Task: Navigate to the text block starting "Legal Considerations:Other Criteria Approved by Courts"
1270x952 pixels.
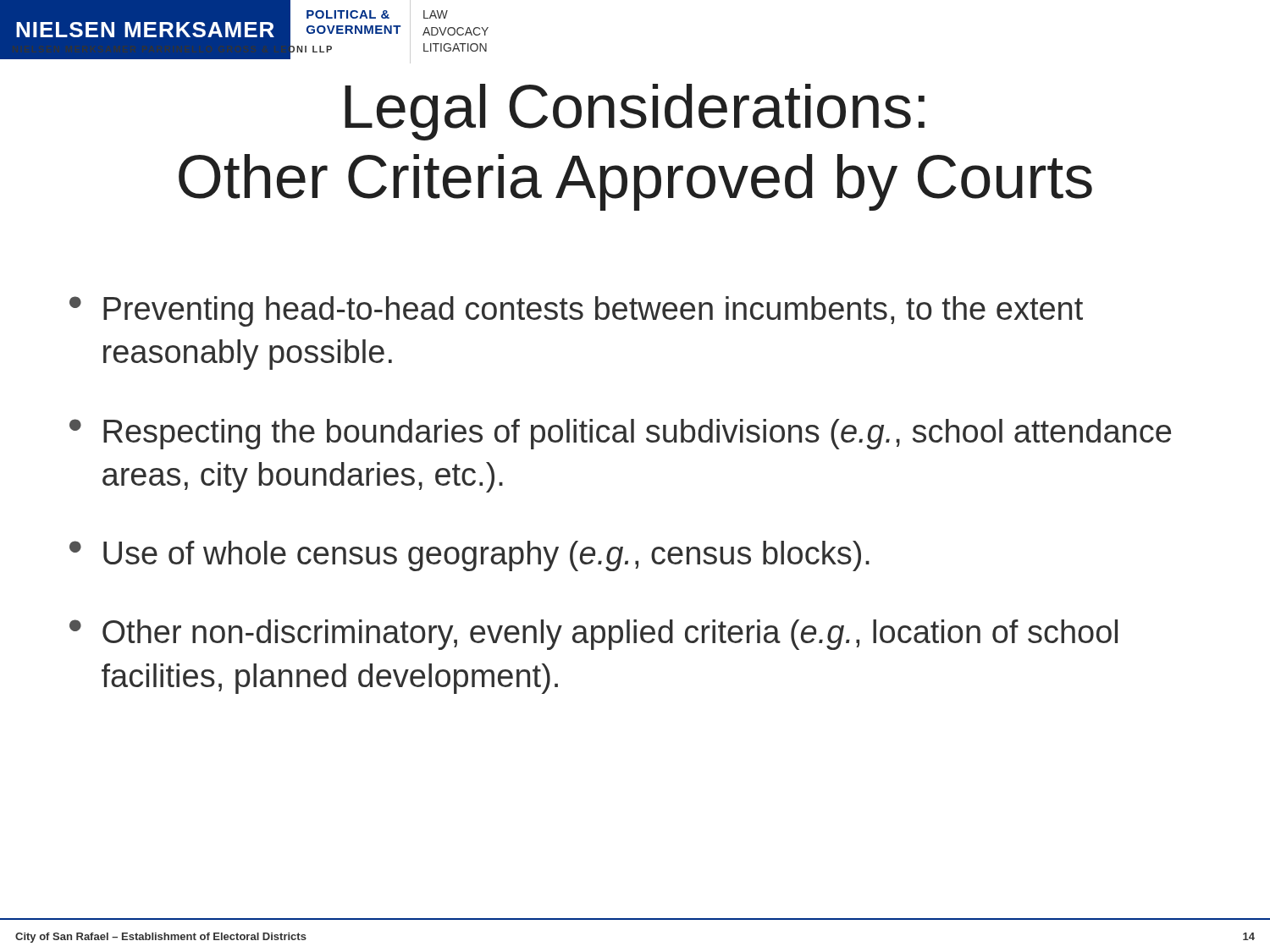Action: [x=635, y=142]
